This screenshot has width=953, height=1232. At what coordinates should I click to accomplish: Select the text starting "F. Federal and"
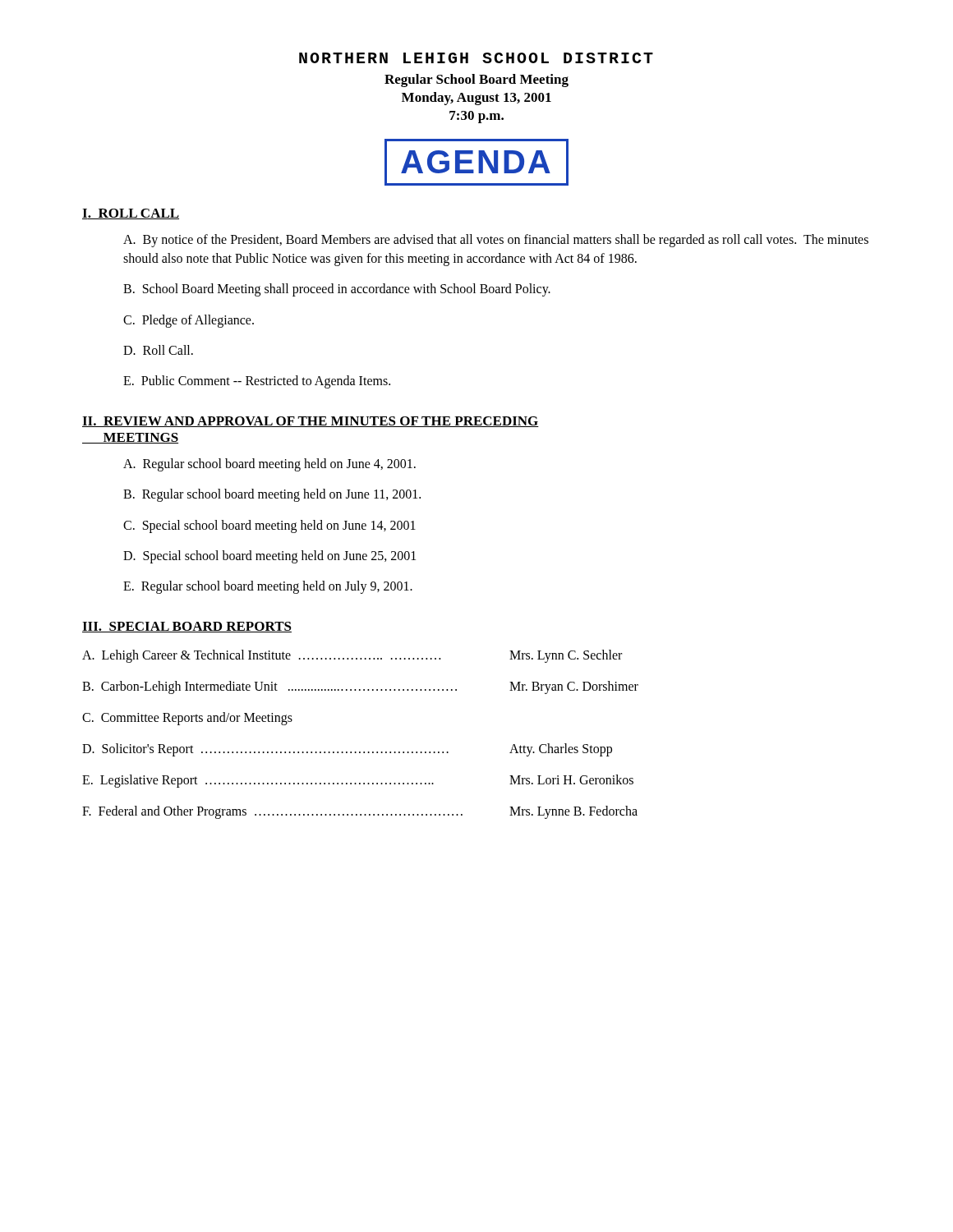tap(360, 812)
